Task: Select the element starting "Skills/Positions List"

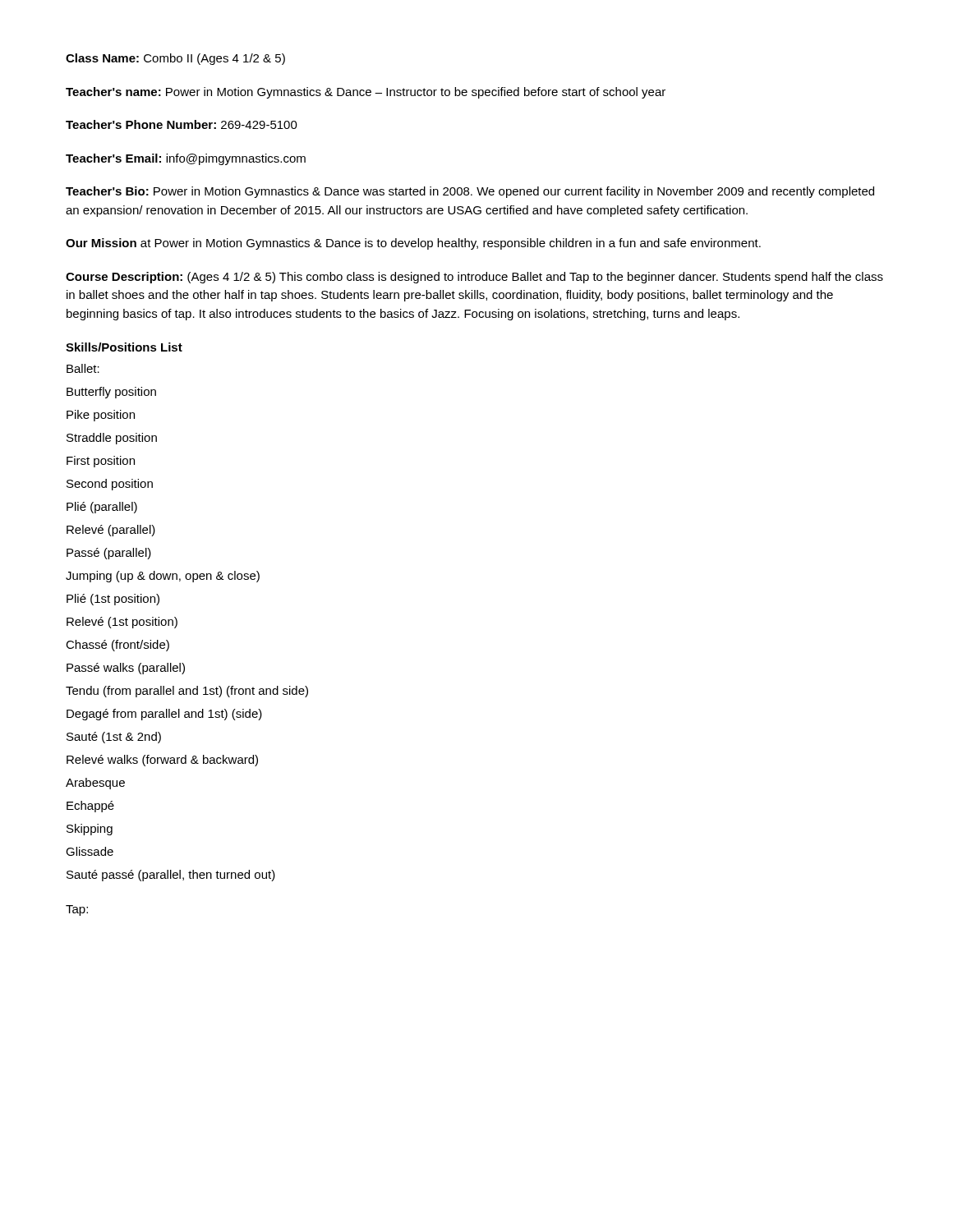Action: (x=124, y=347)
